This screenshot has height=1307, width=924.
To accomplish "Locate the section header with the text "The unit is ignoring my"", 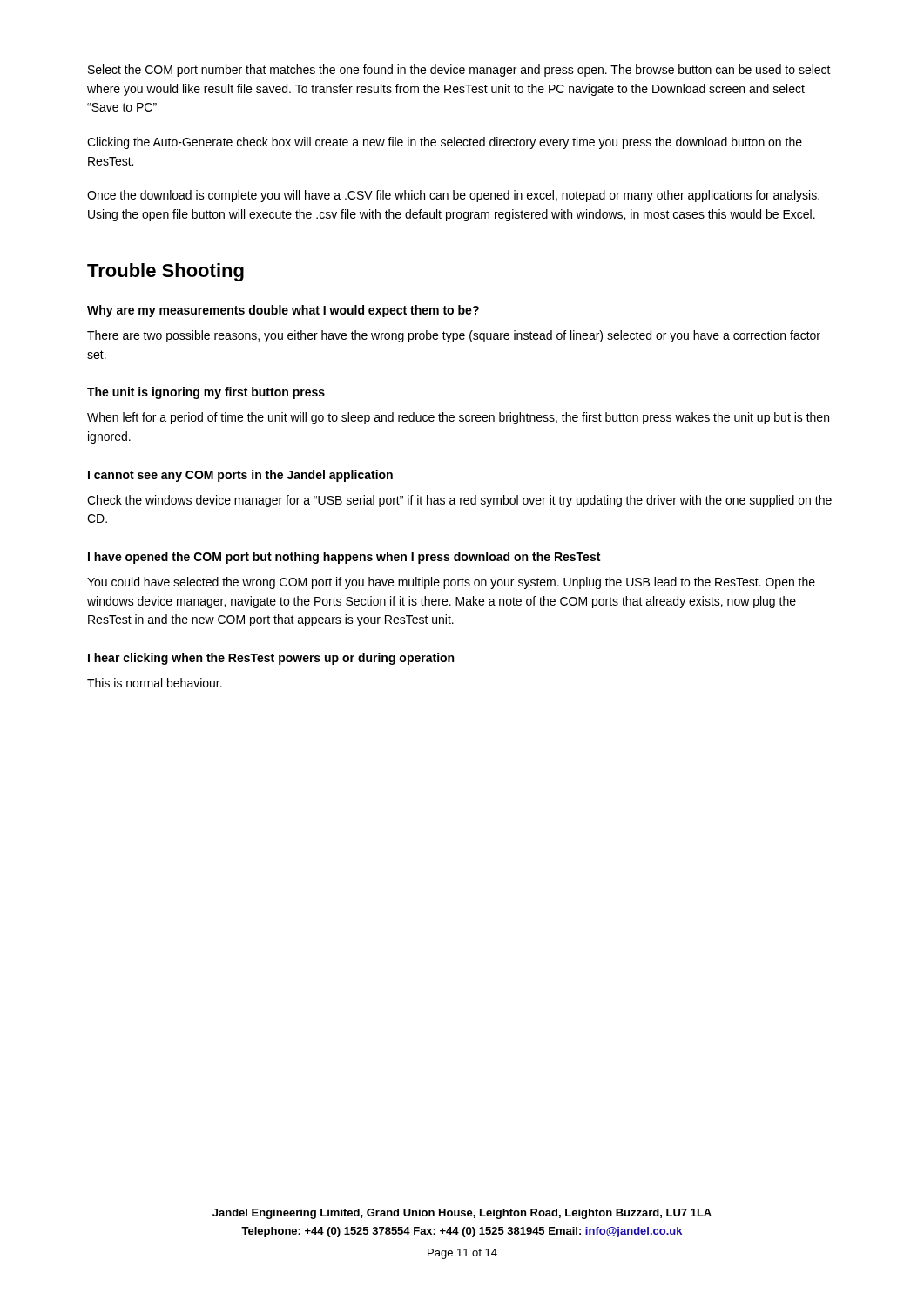I will pyautogui.click(x=206, y=392).
